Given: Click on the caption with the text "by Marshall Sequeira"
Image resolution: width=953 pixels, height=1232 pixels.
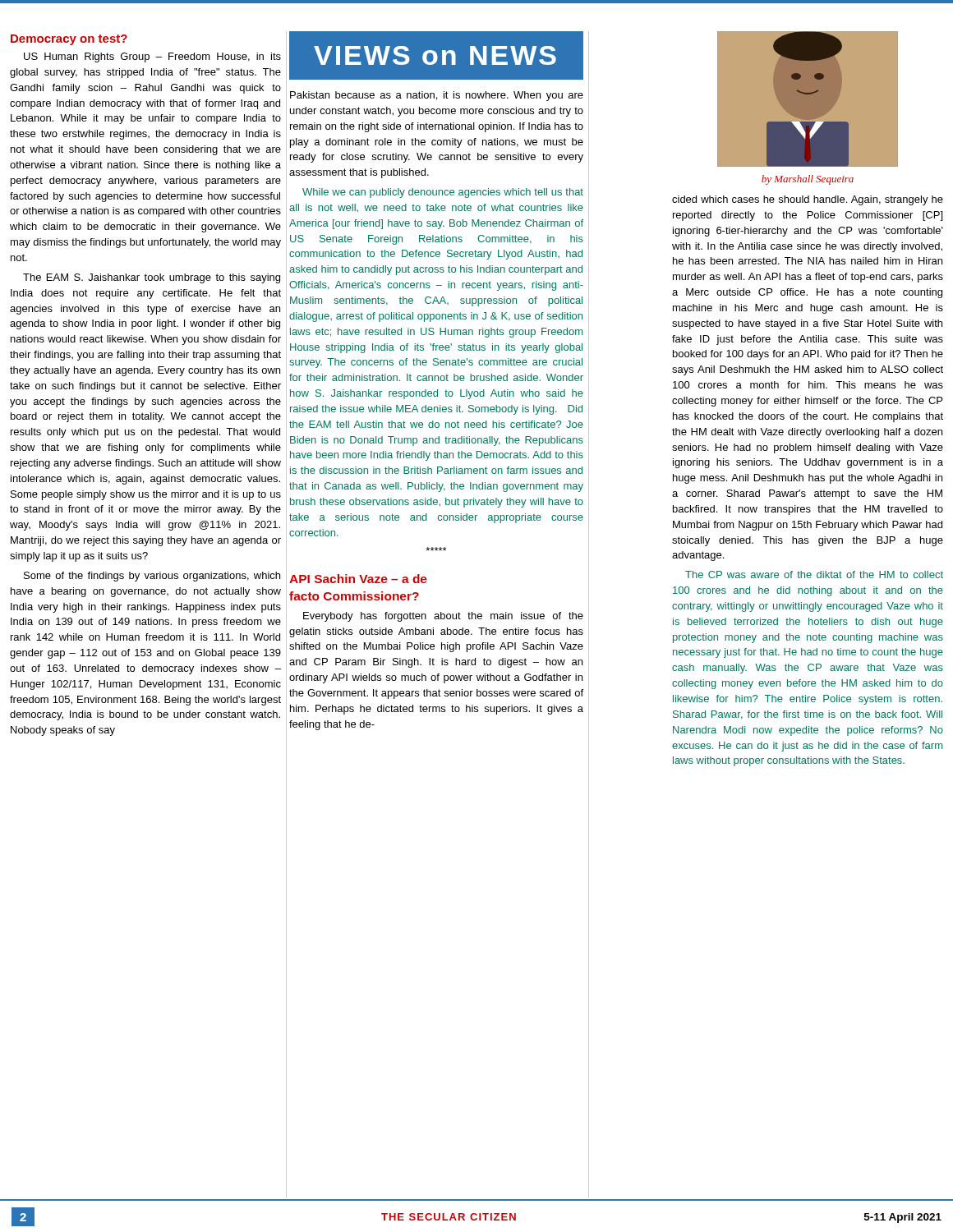Looking at the screenshot, I should [808, 179].
